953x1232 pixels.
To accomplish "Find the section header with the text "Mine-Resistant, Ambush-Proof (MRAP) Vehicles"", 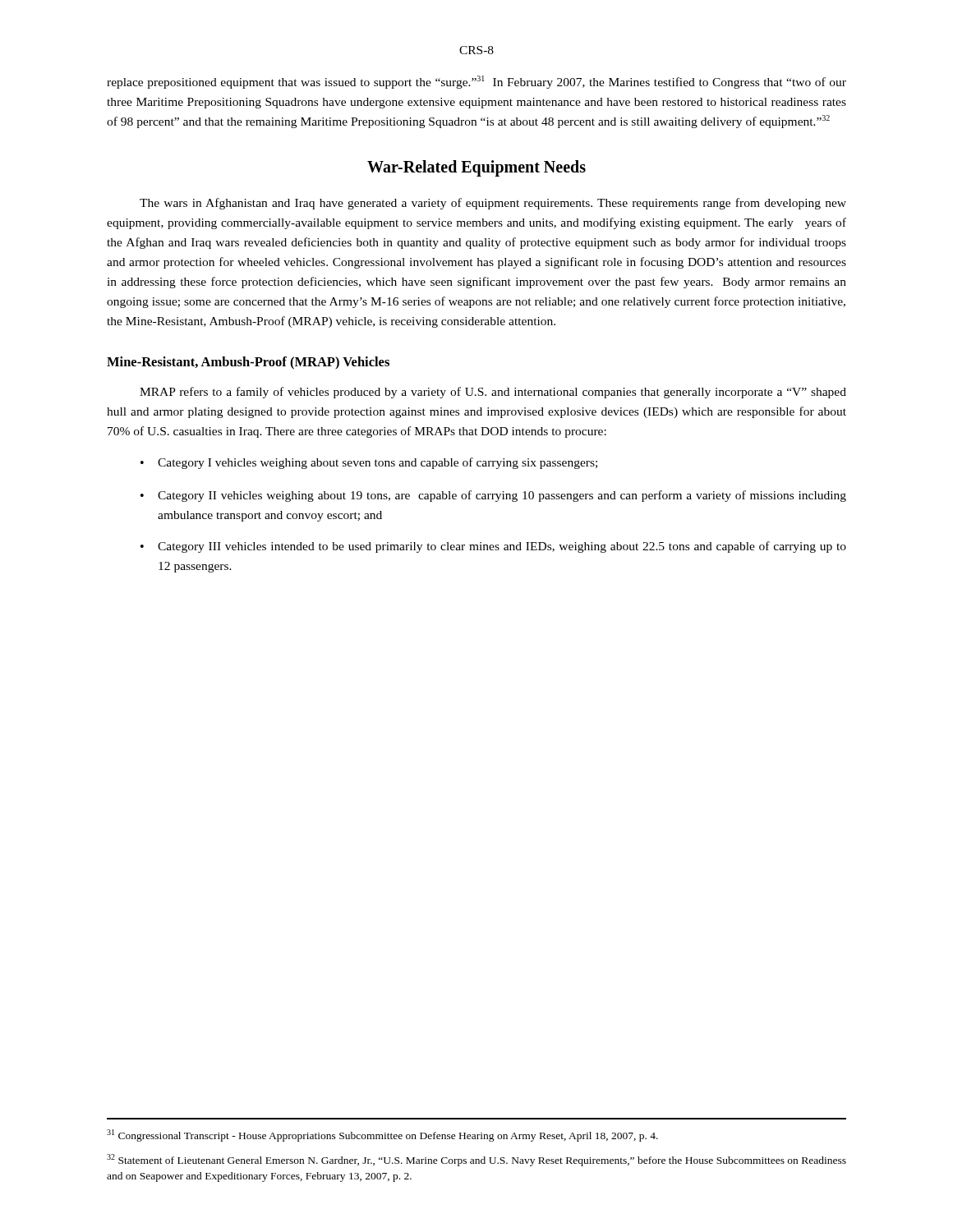I will 248,362.
